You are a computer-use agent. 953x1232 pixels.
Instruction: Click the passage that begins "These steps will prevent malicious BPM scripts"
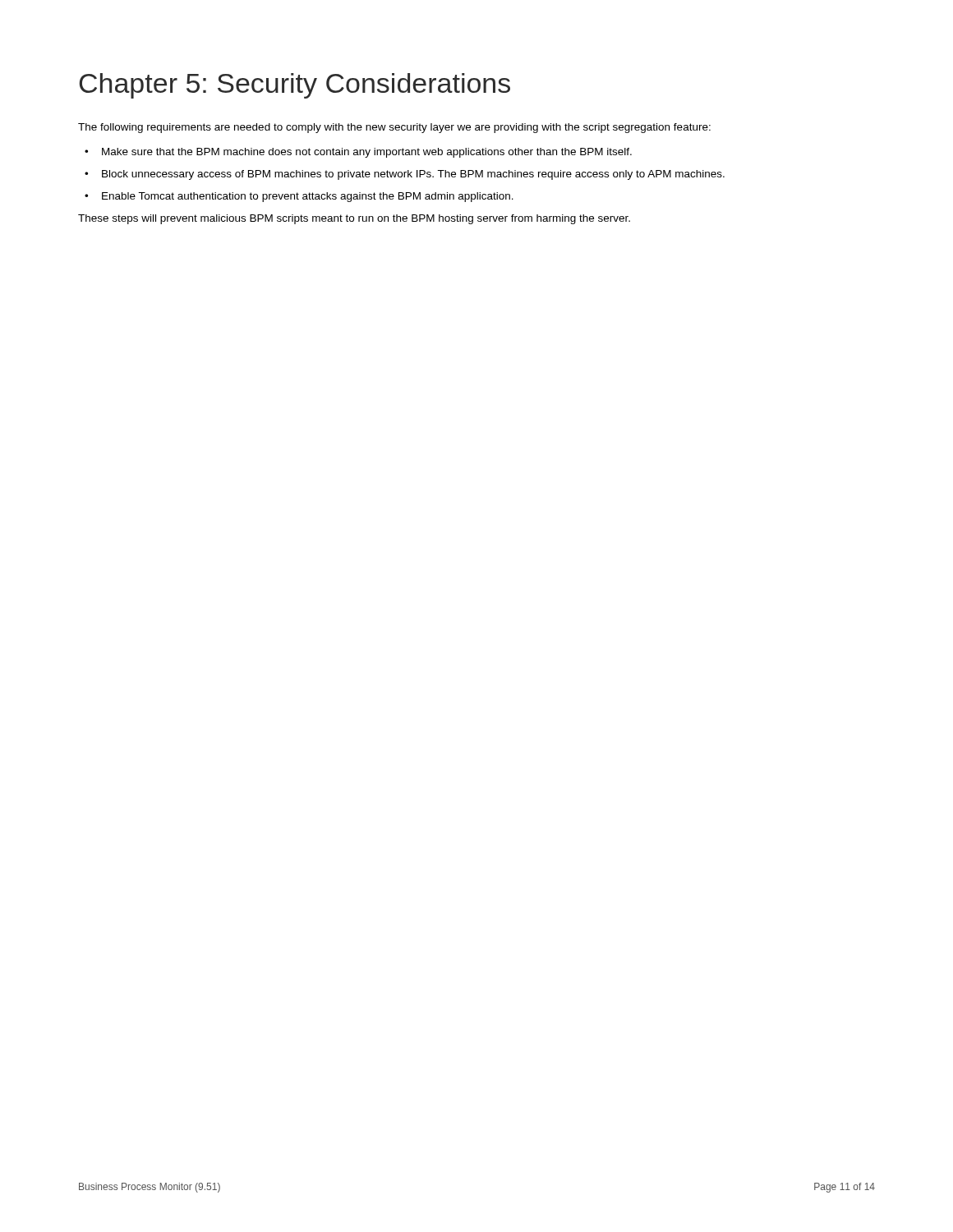(476, 219)
